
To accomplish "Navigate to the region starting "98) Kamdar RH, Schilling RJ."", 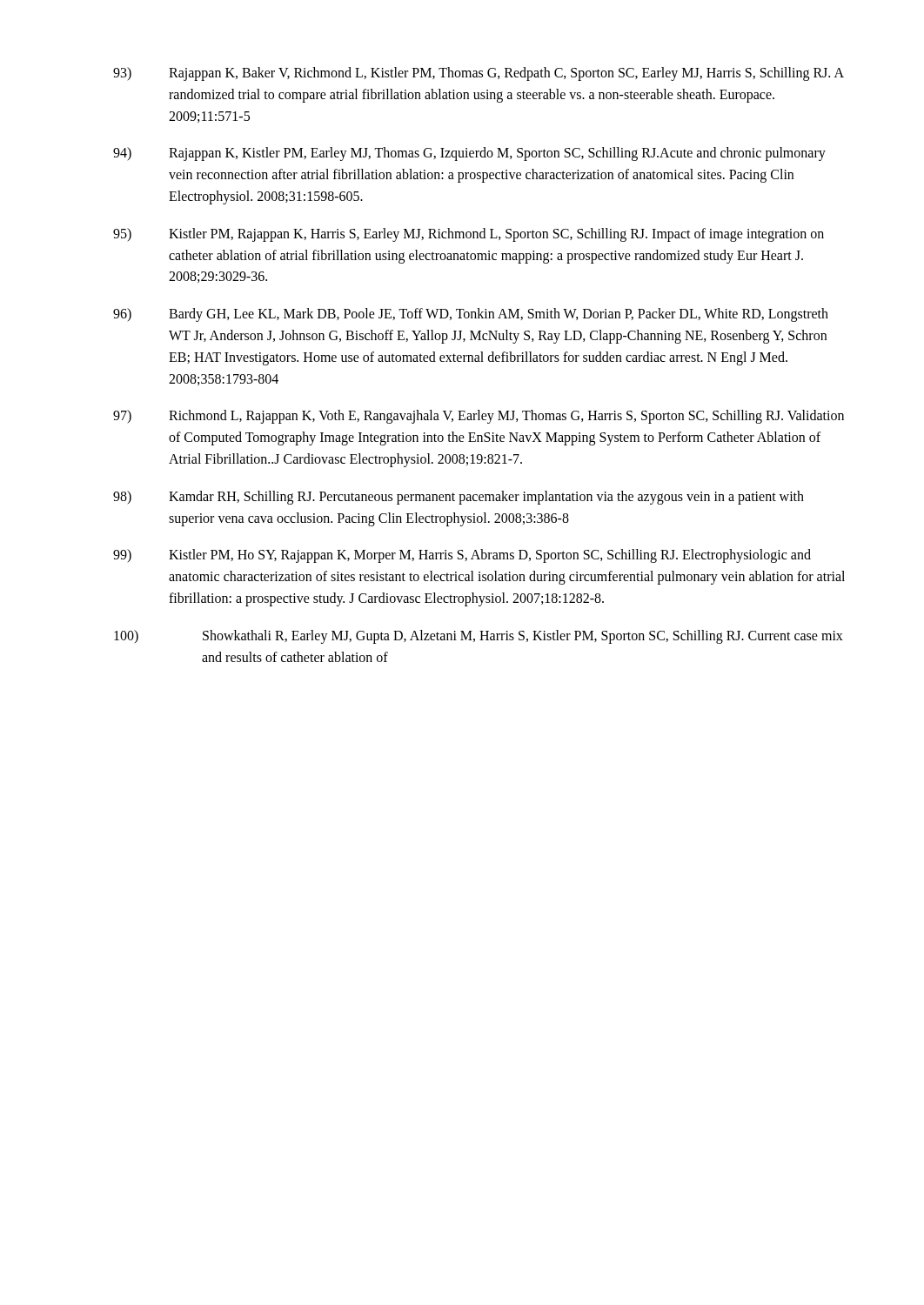I will [x=479, y=508].
